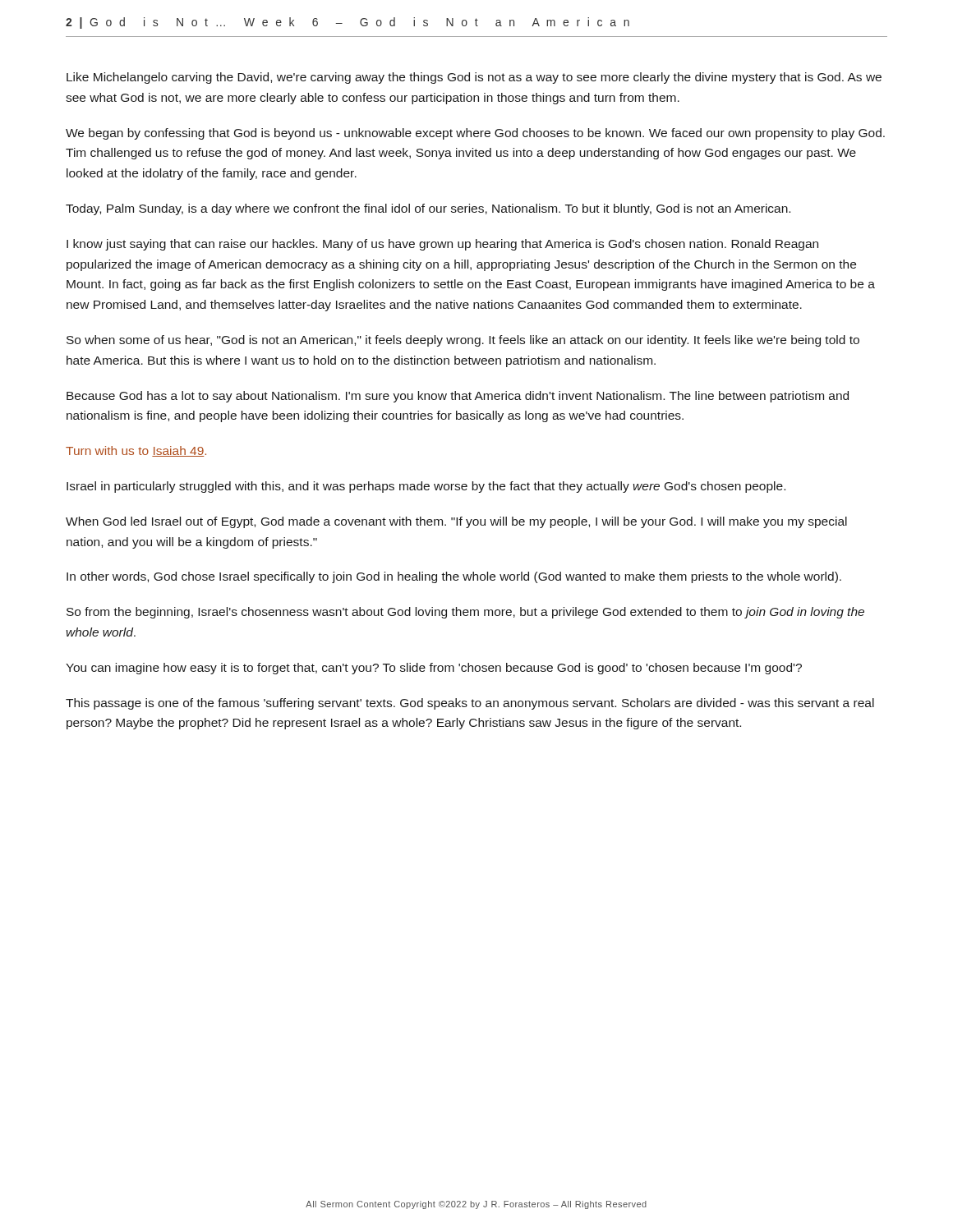Viewport: 953px width, 1232px height.
Task: Click on the text block that says "So from the beginning, Israel's chosenness wasn't about"
Action: (465, 622)
